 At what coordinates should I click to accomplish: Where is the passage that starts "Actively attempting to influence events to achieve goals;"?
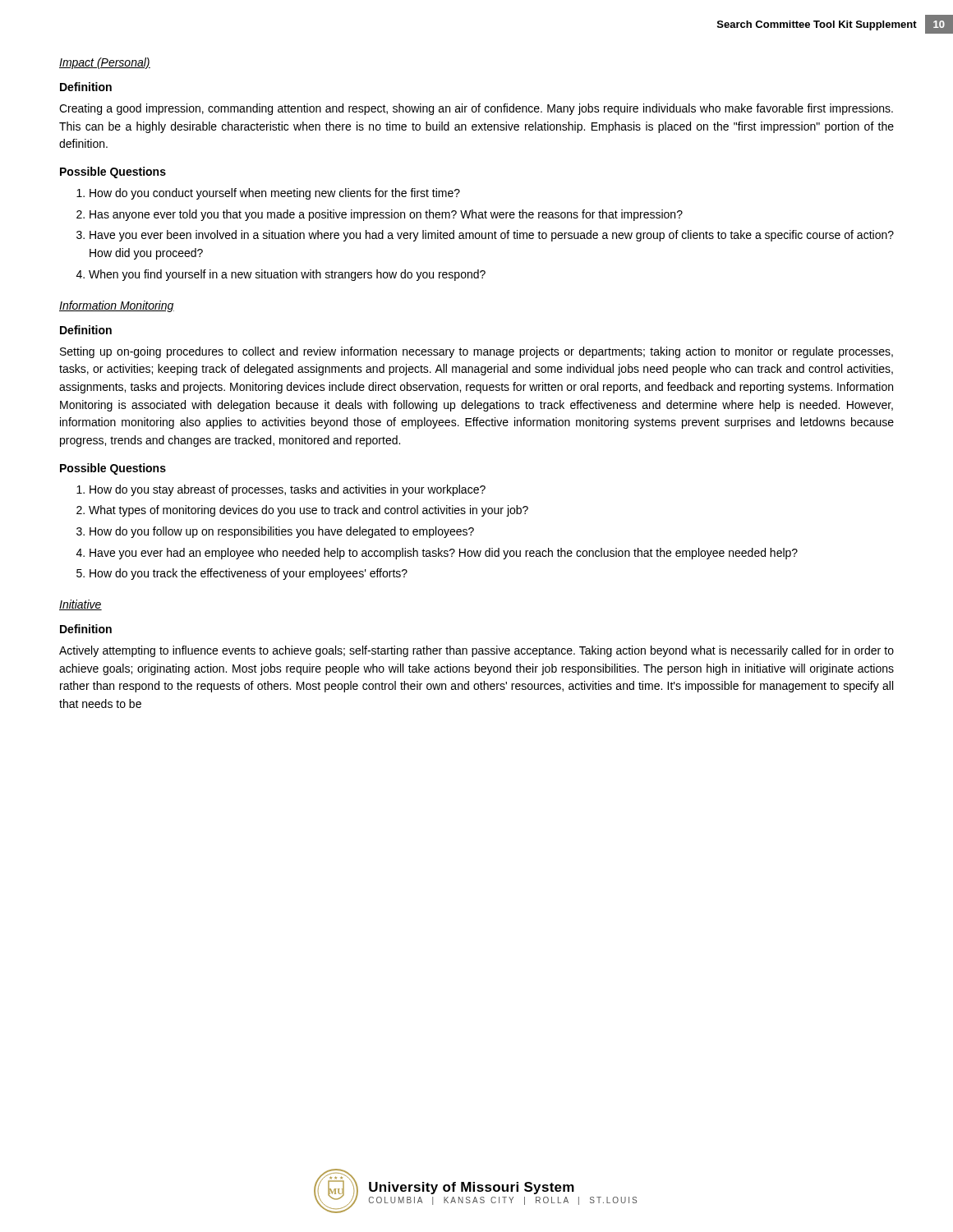tap(476, 677)
